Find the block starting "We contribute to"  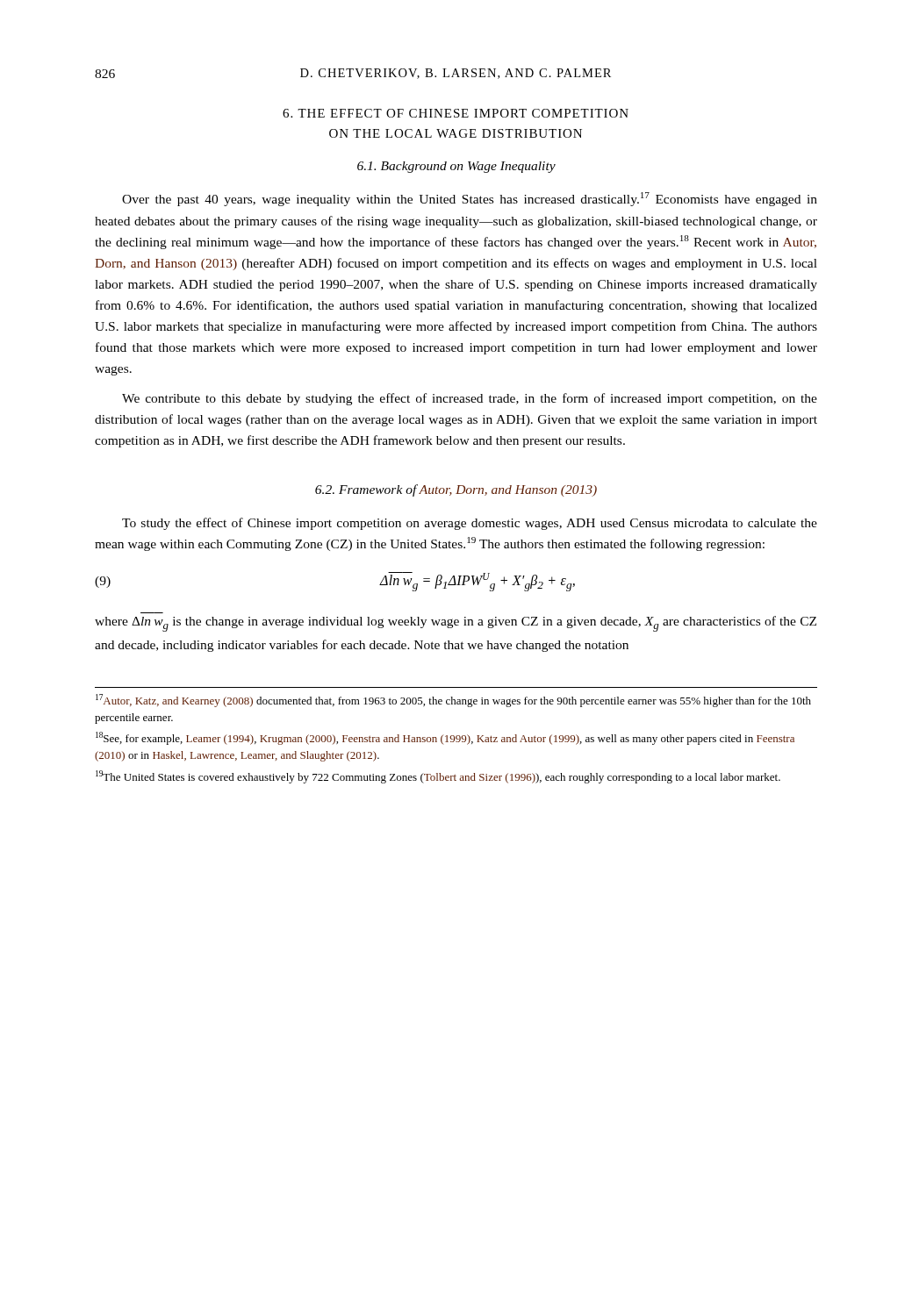click(456, 419)
